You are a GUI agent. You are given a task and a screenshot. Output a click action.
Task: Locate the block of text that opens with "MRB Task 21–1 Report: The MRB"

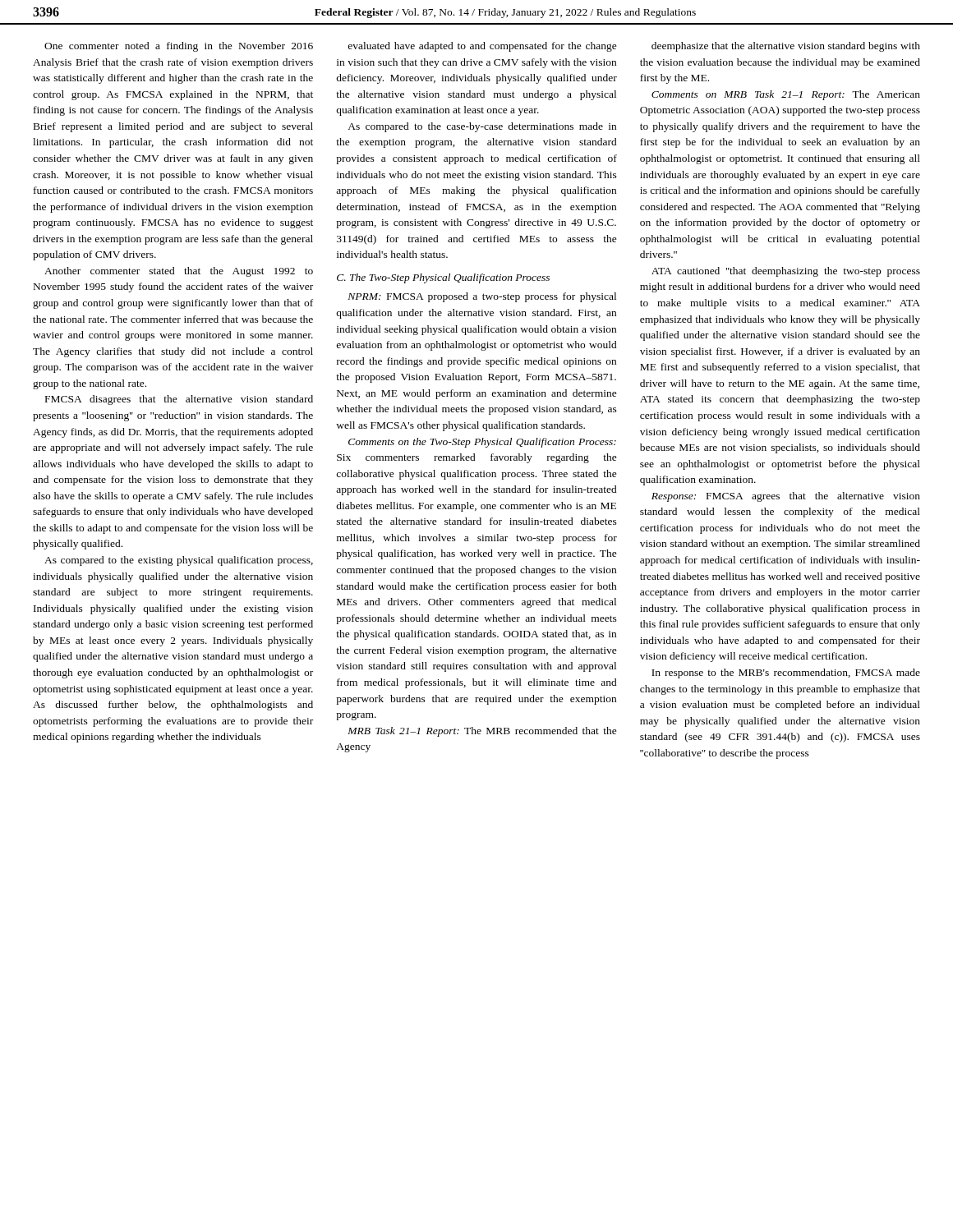coord(476,739)
